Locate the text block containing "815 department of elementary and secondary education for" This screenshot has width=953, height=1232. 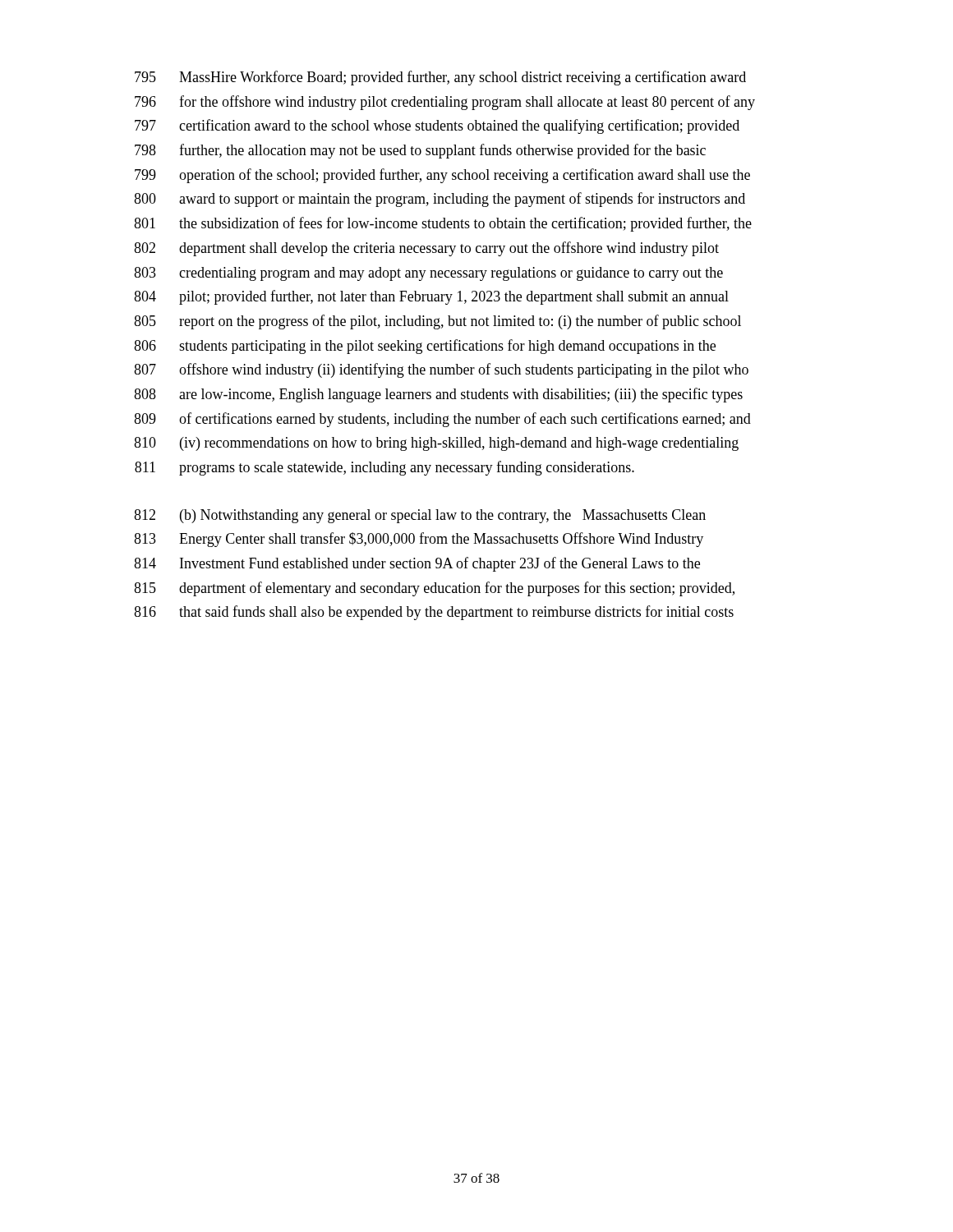tap(476, 589)
